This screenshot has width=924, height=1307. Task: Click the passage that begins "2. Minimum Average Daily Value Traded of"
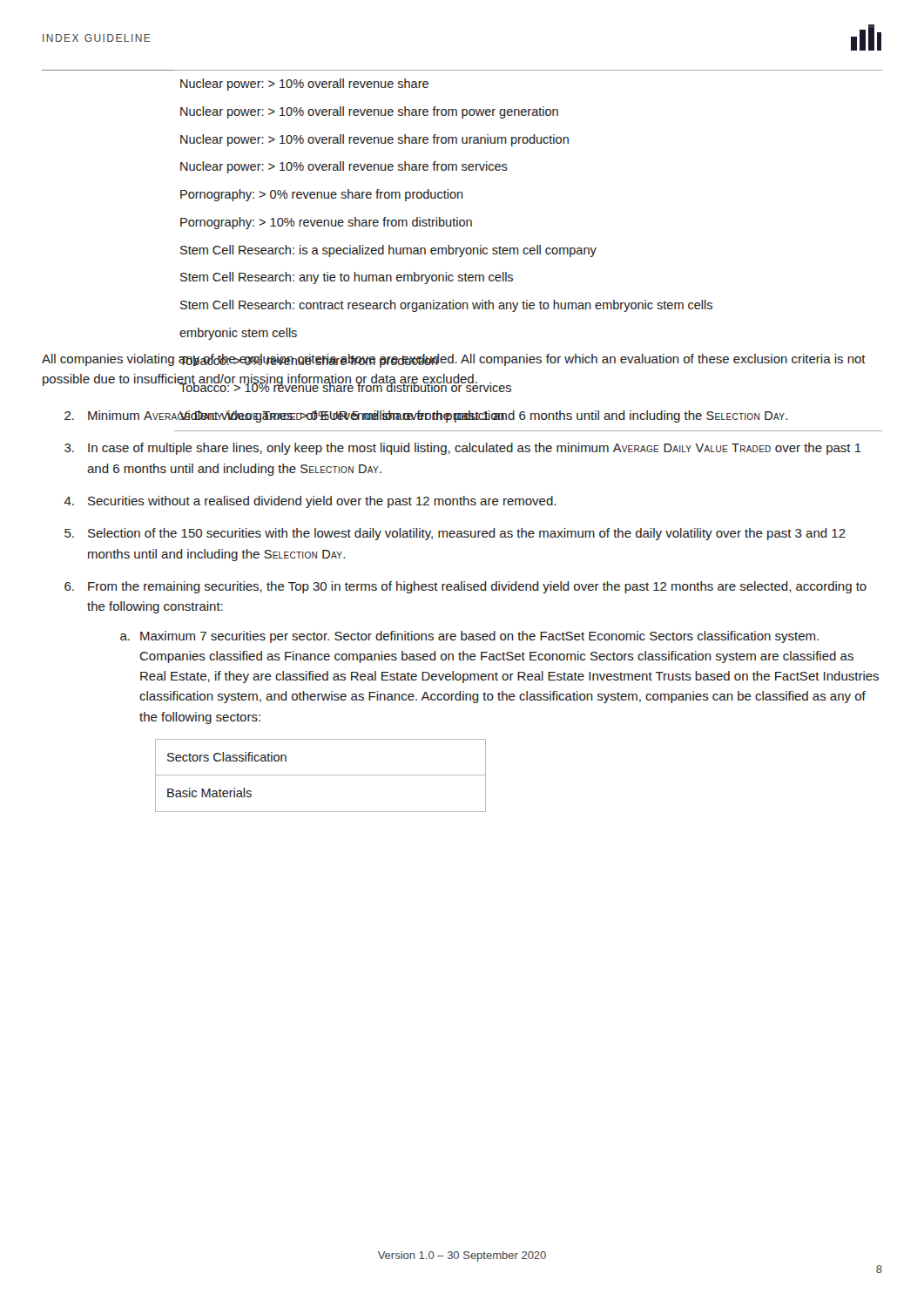tap(462, 415)
